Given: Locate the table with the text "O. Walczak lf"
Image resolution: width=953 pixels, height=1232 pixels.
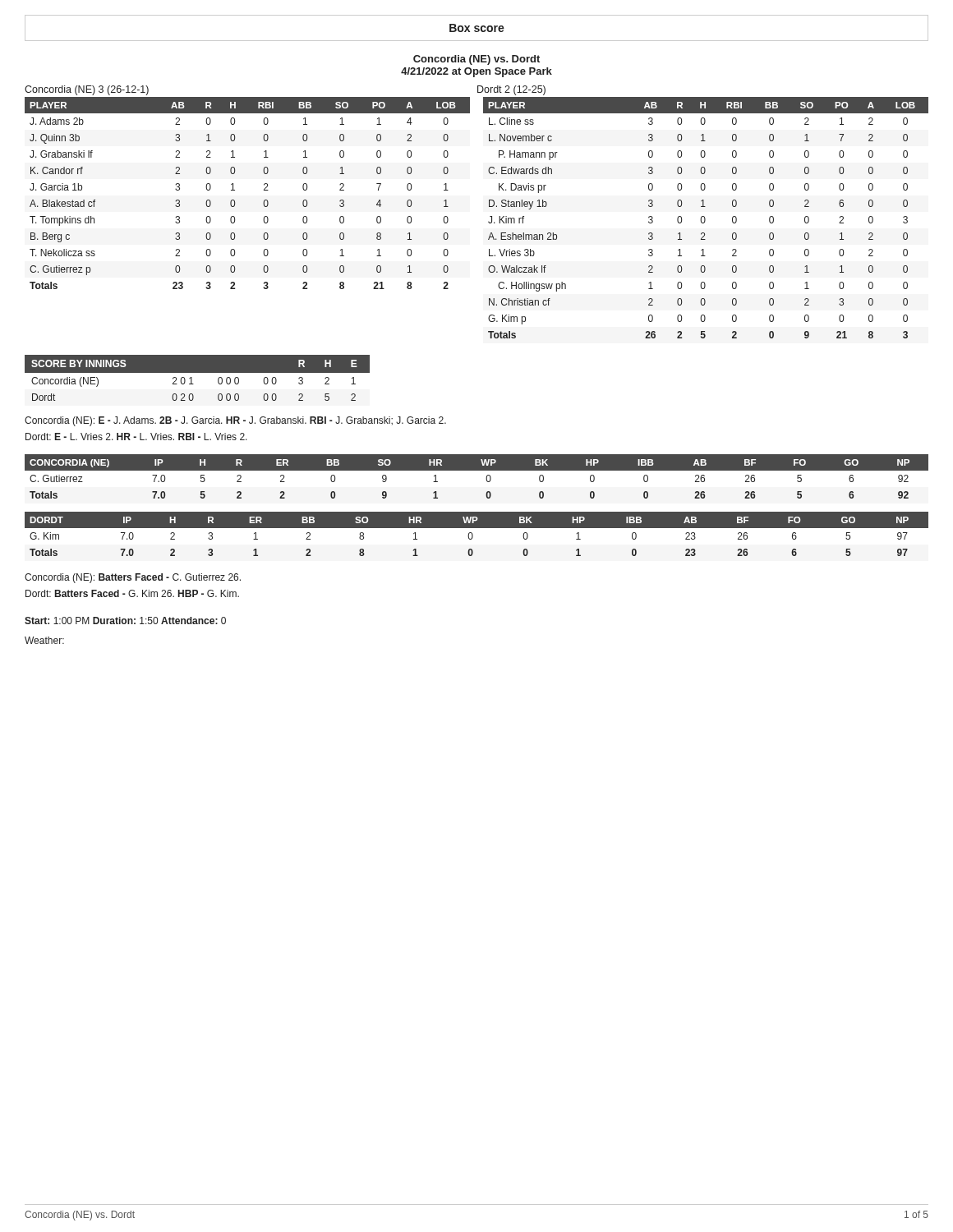Looking at the screenshot, I should (x=706, y=220).
